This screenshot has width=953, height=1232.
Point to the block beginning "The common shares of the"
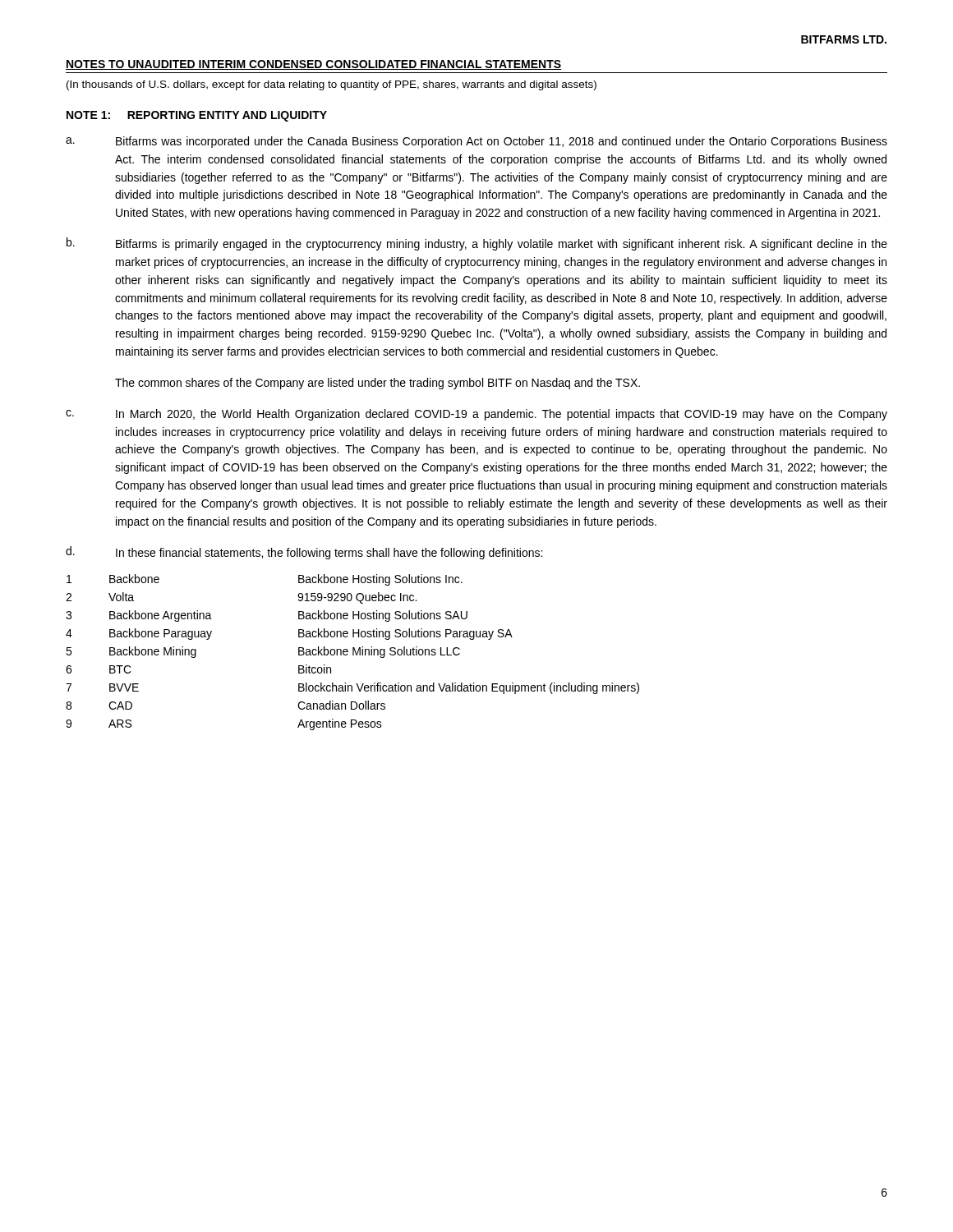(x=378, y=383)
